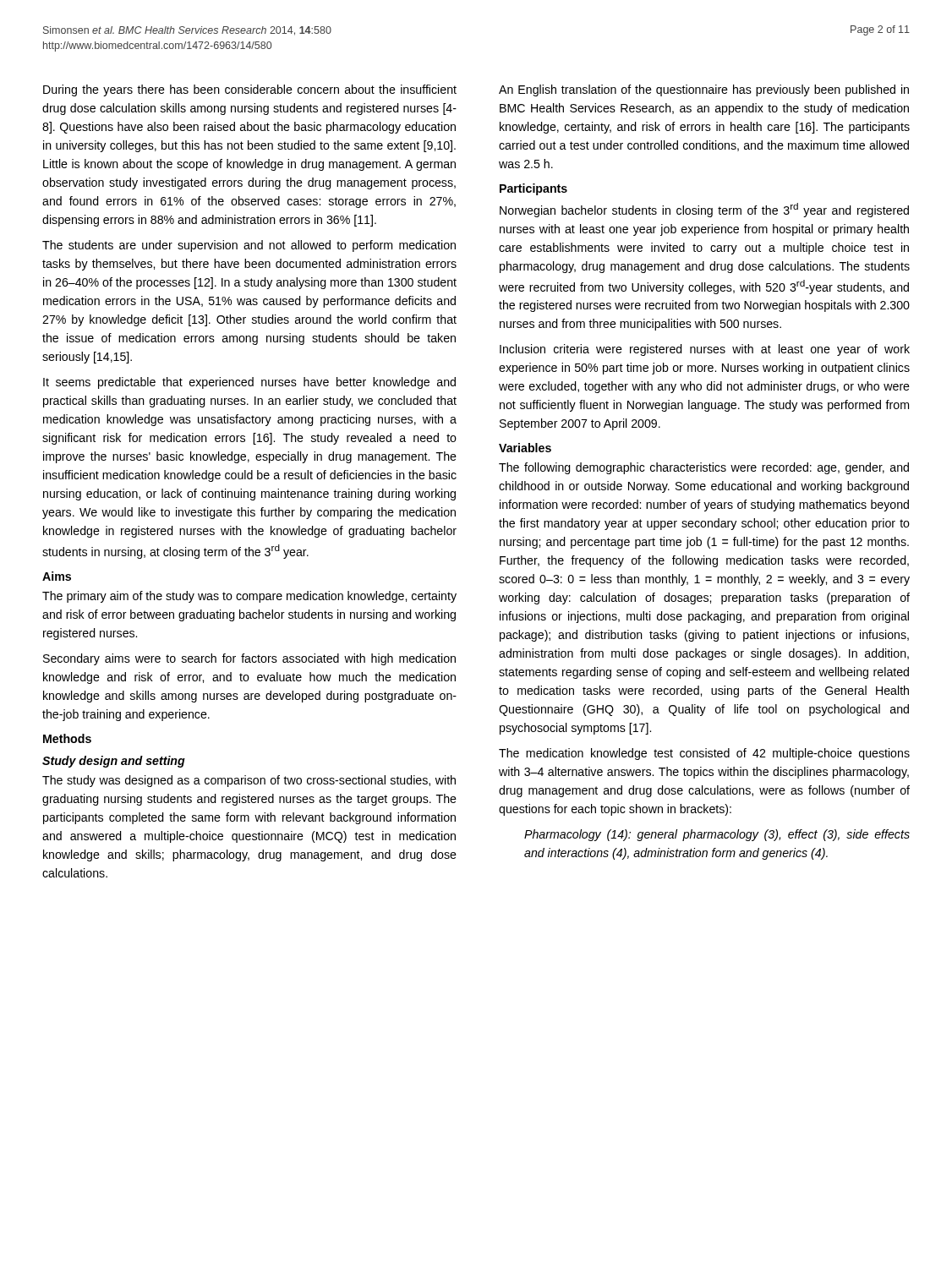952x1268 pixels.
Task: Point to the block beginning "The following demographic characteristics were recorded: age,"
Action: pyautogui.click(x=704, y=598)
